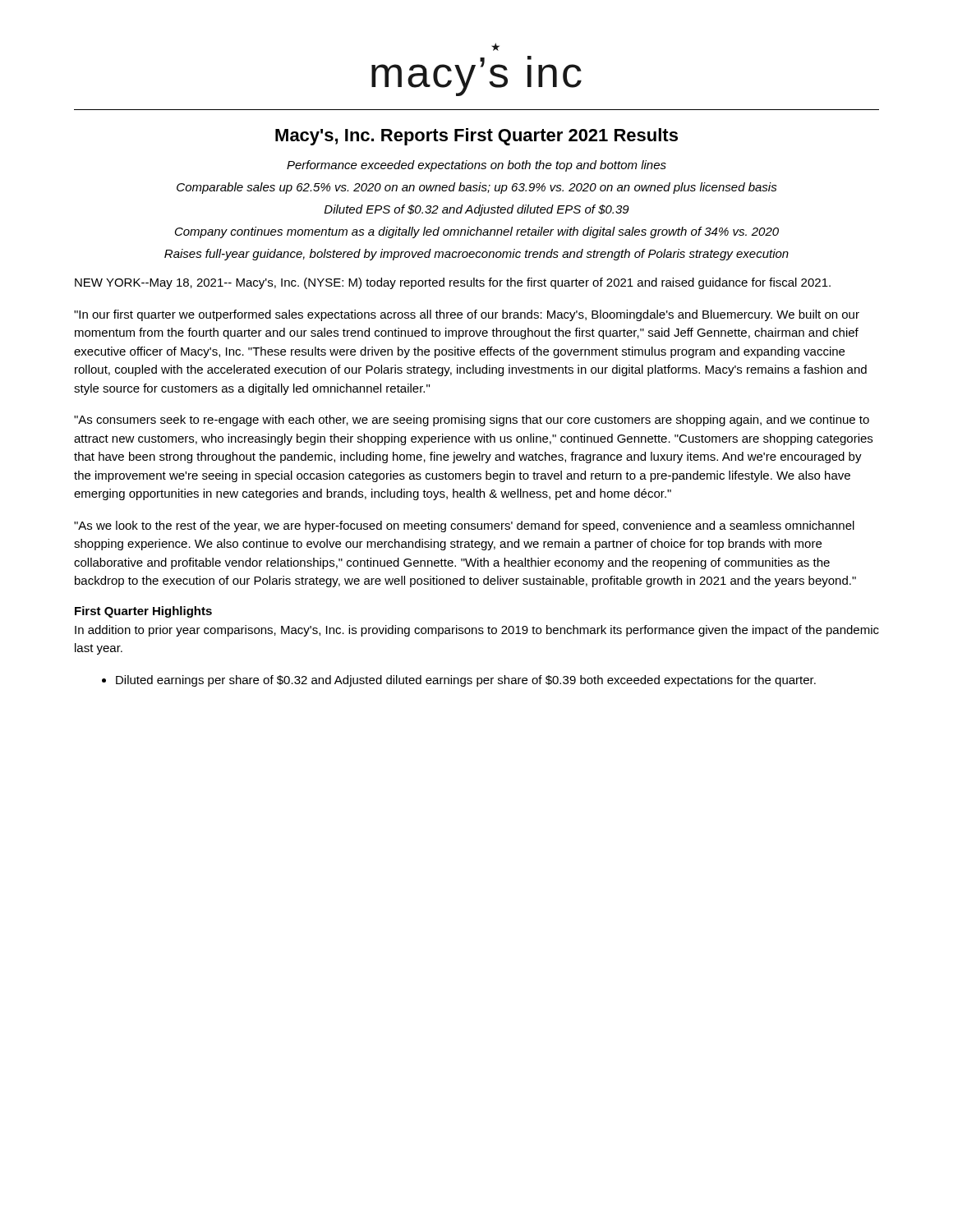Image resolution: width=953 pixels, height=1232 pixels.
Task: Locate the title with the text "Macy's, Inc. Reports First Quarter"
Action: pos(476,136)
